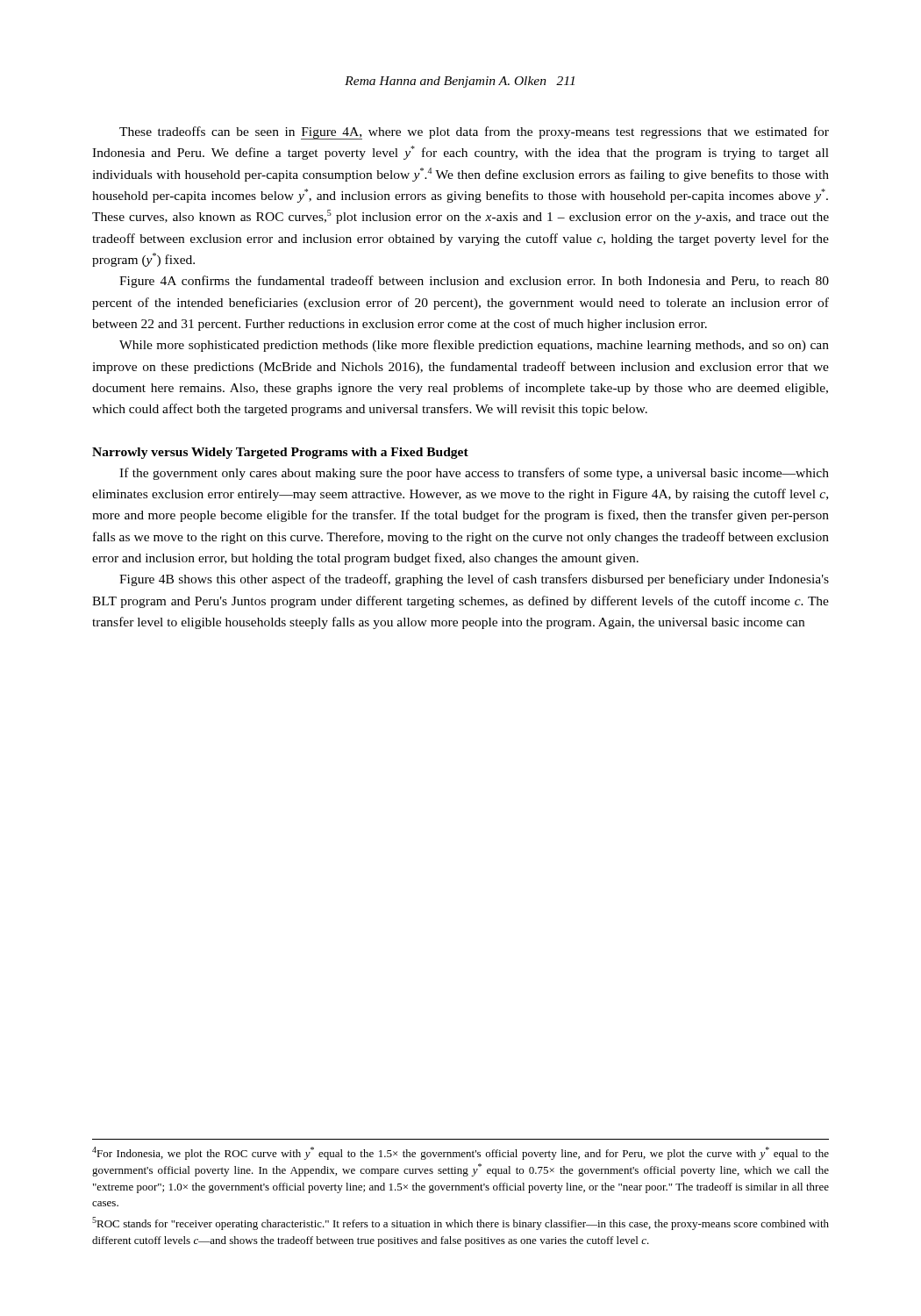Viewport: 921px width, 1316px height.
Task: Locate the footnote with the text "5ROC stands for"
Action: click(x=460, y=1232)
